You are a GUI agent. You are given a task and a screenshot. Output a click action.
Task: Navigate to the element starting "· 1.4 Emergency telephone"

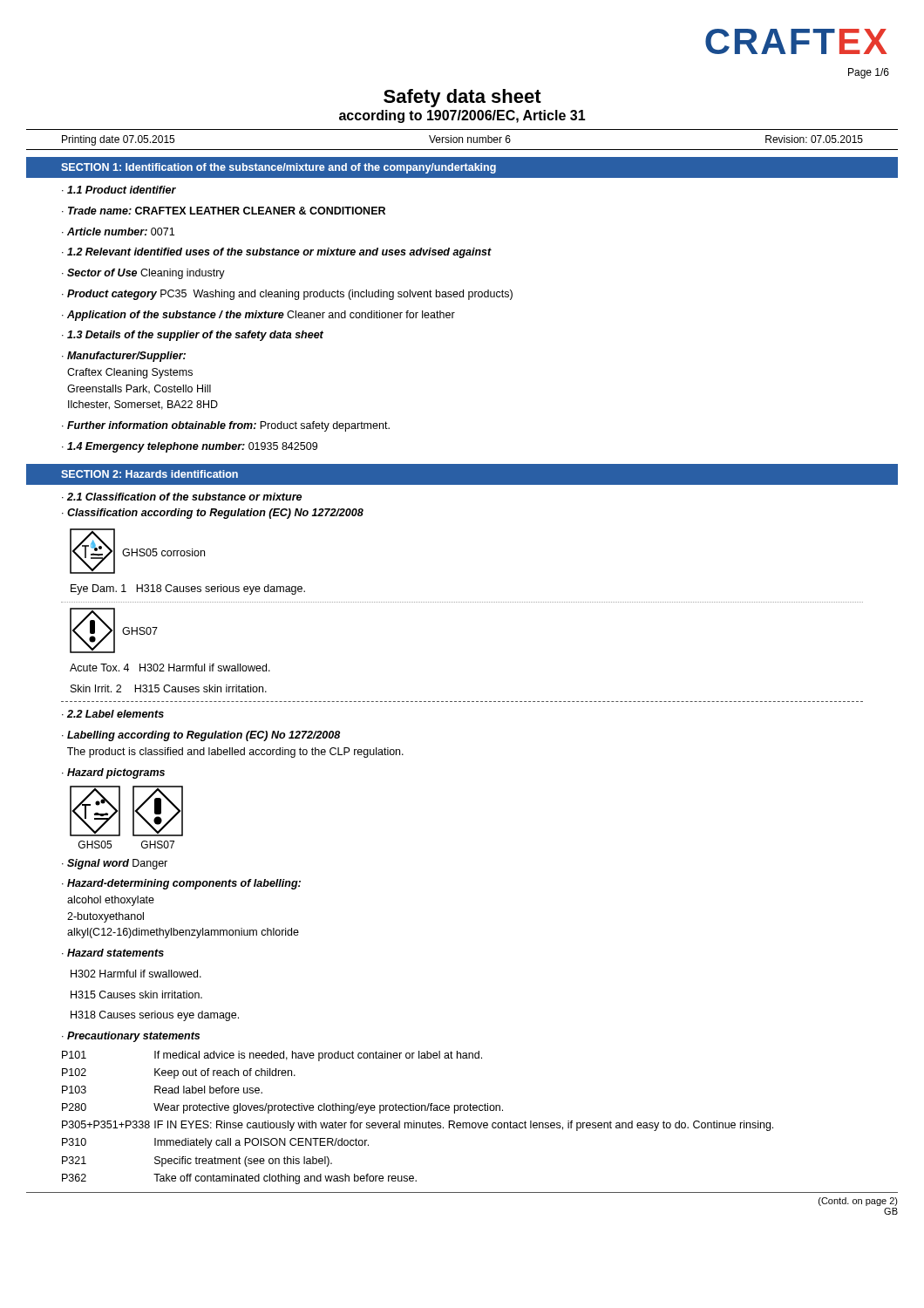(189, 446)
